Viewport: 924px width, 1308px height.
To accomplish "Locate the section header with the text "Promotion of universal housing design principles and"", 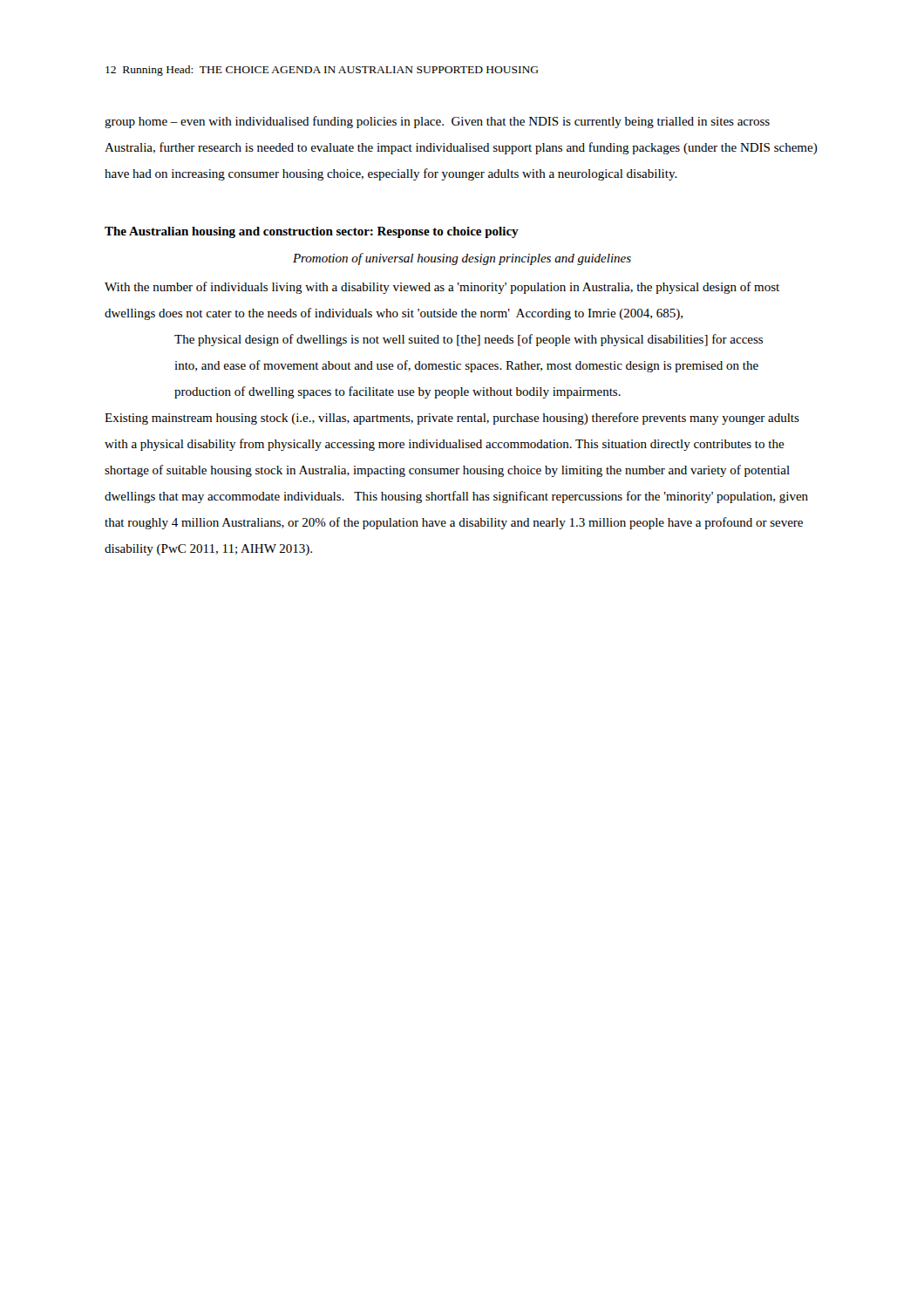I will pos(462,258).
